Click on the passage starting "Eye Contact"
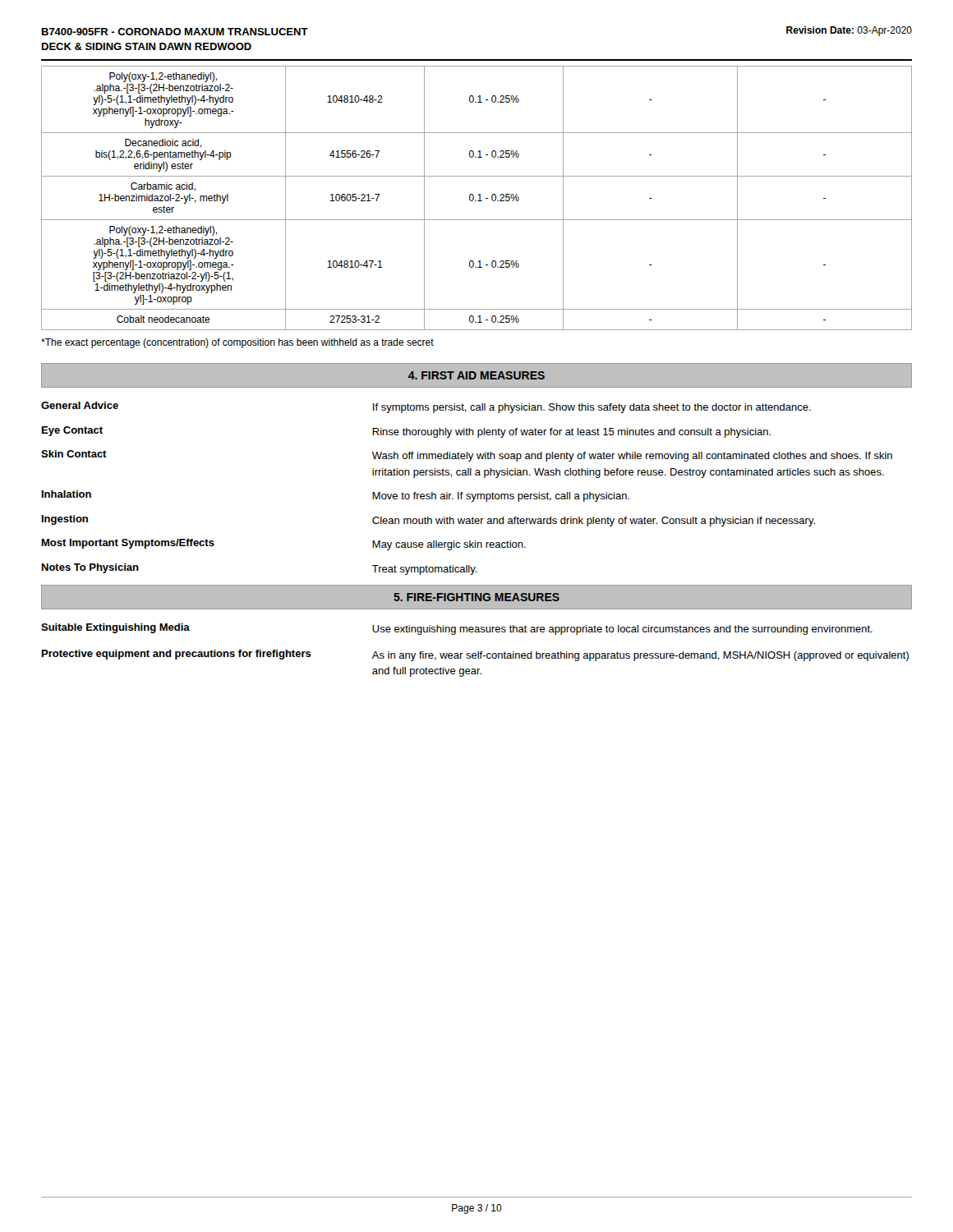The width and height of the screenshot is (953, 1232). click(x=72, y=430)
